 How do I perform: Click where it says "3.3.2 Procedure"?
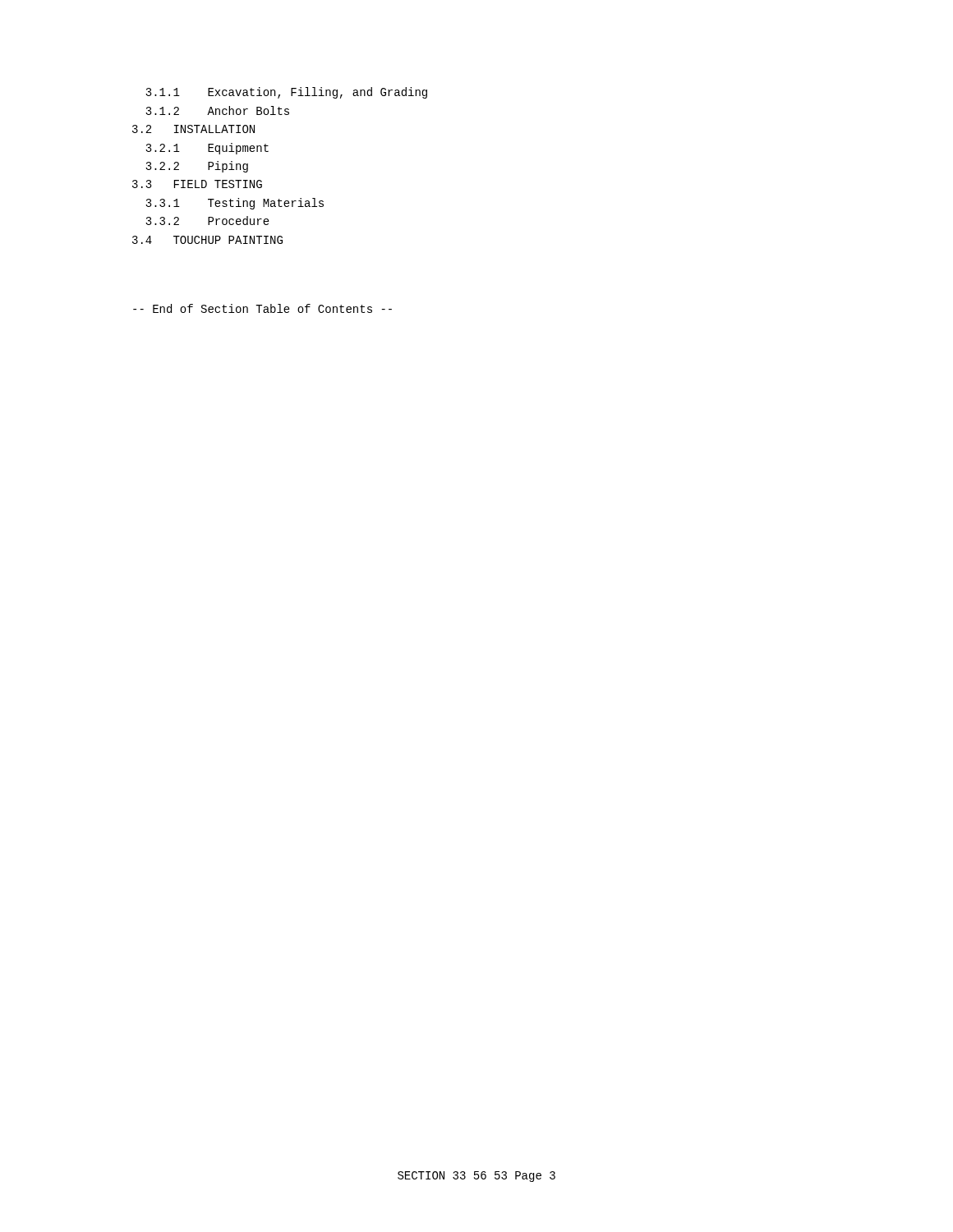click(x=200, y=222)
